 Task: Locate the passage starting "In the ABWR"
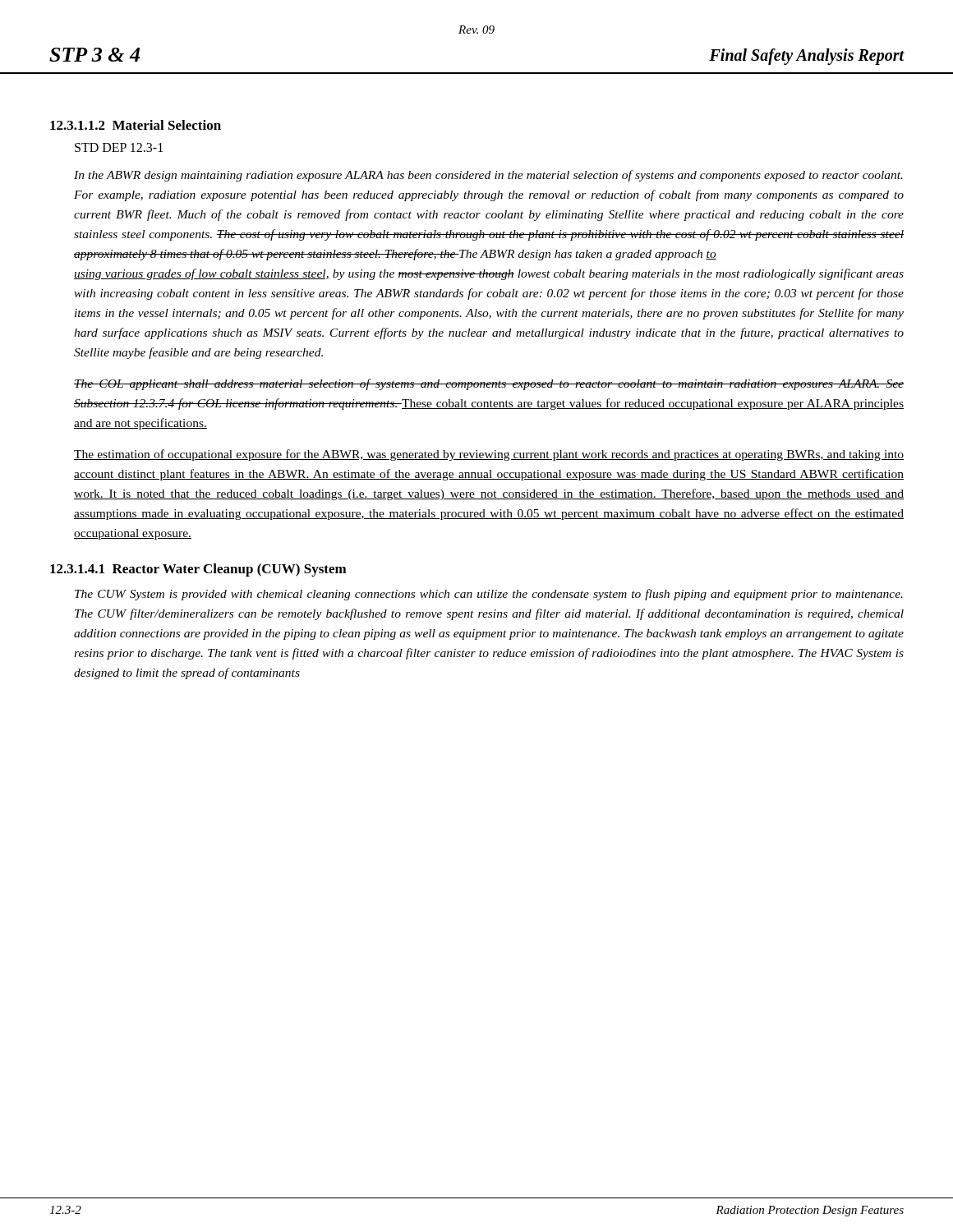[489, 263]
